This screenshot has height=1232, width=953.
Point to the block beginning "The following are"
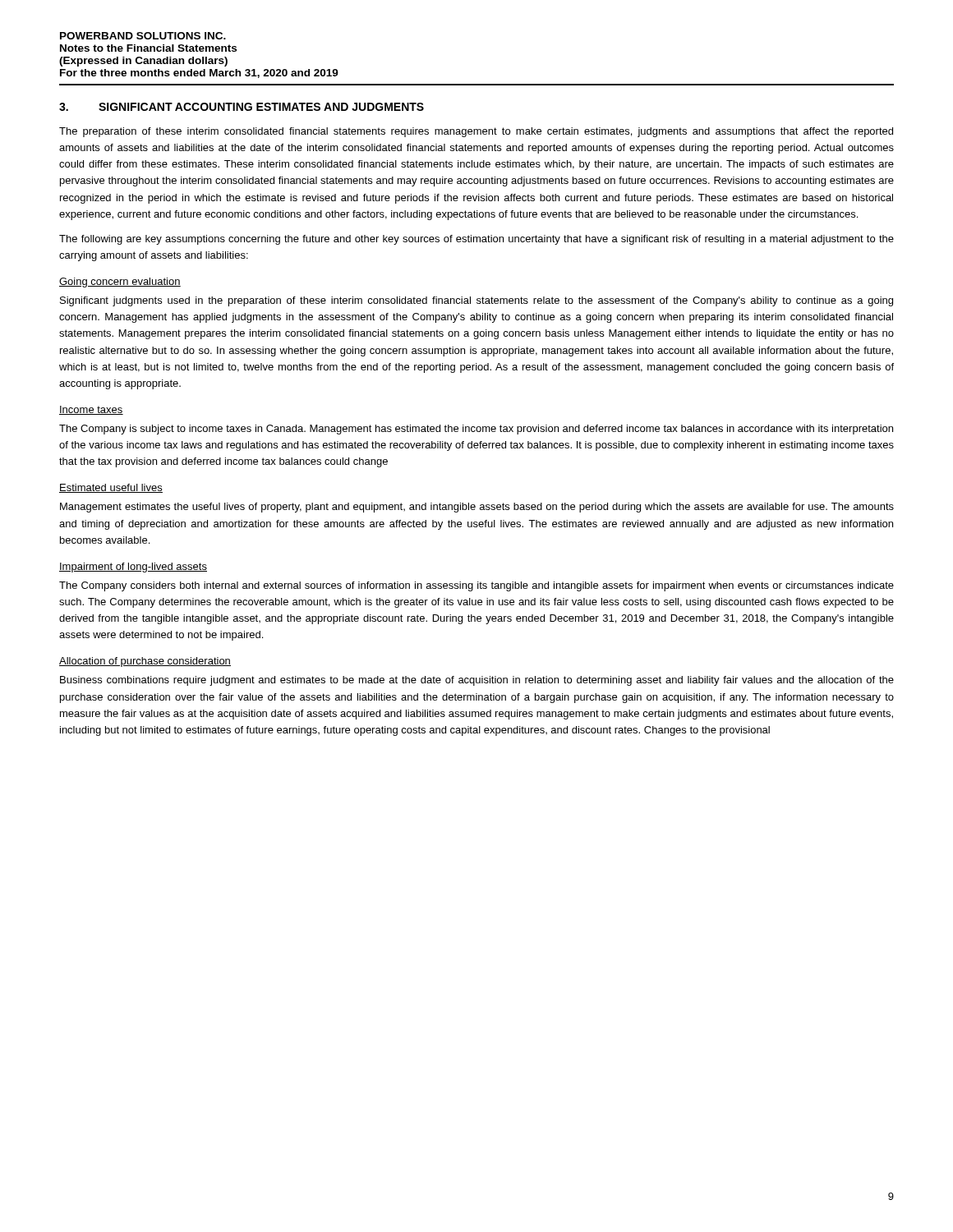point(476,247)
